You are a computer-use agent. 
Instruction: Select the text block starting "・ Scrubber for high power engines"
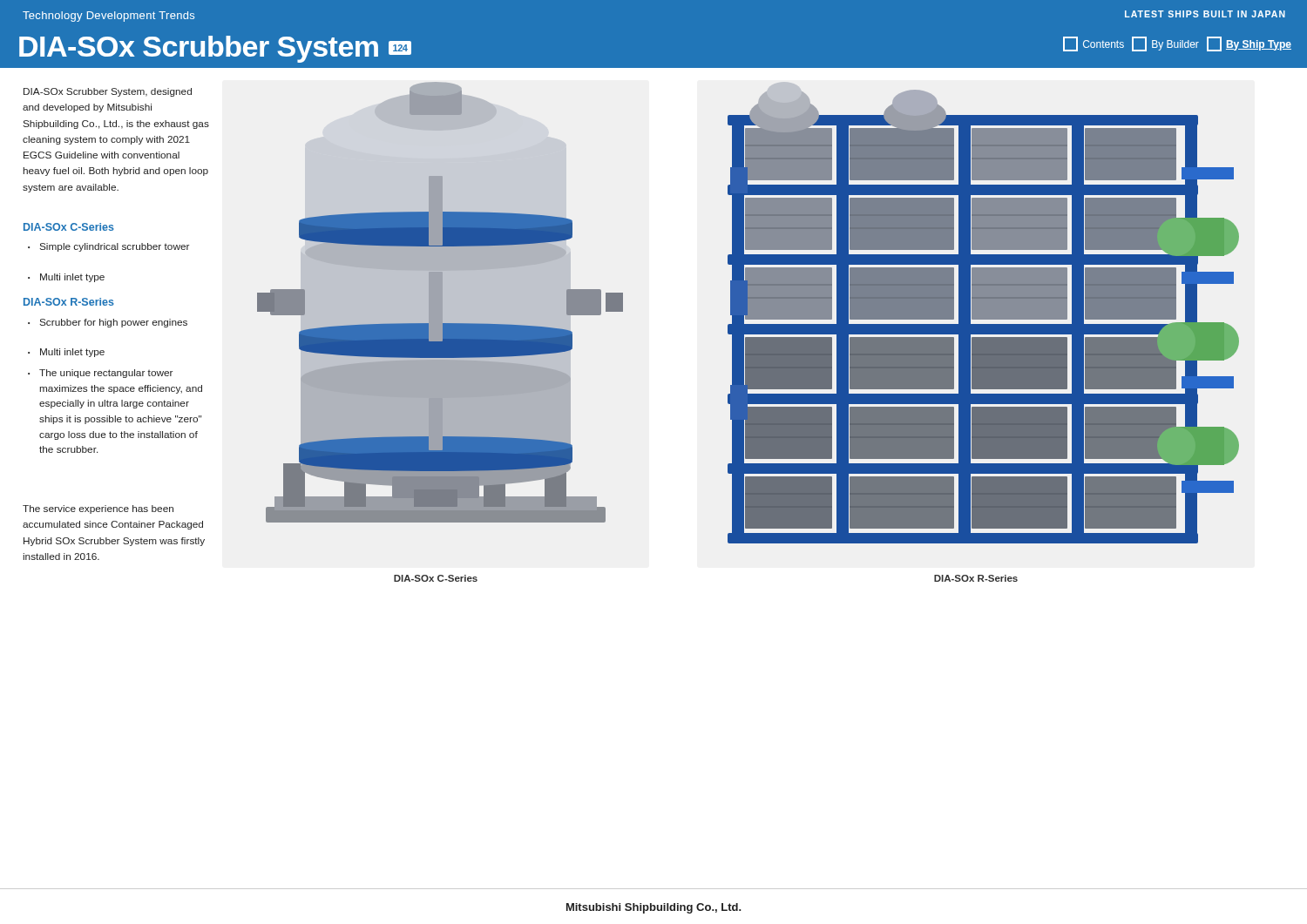click(x=105, y=324)
